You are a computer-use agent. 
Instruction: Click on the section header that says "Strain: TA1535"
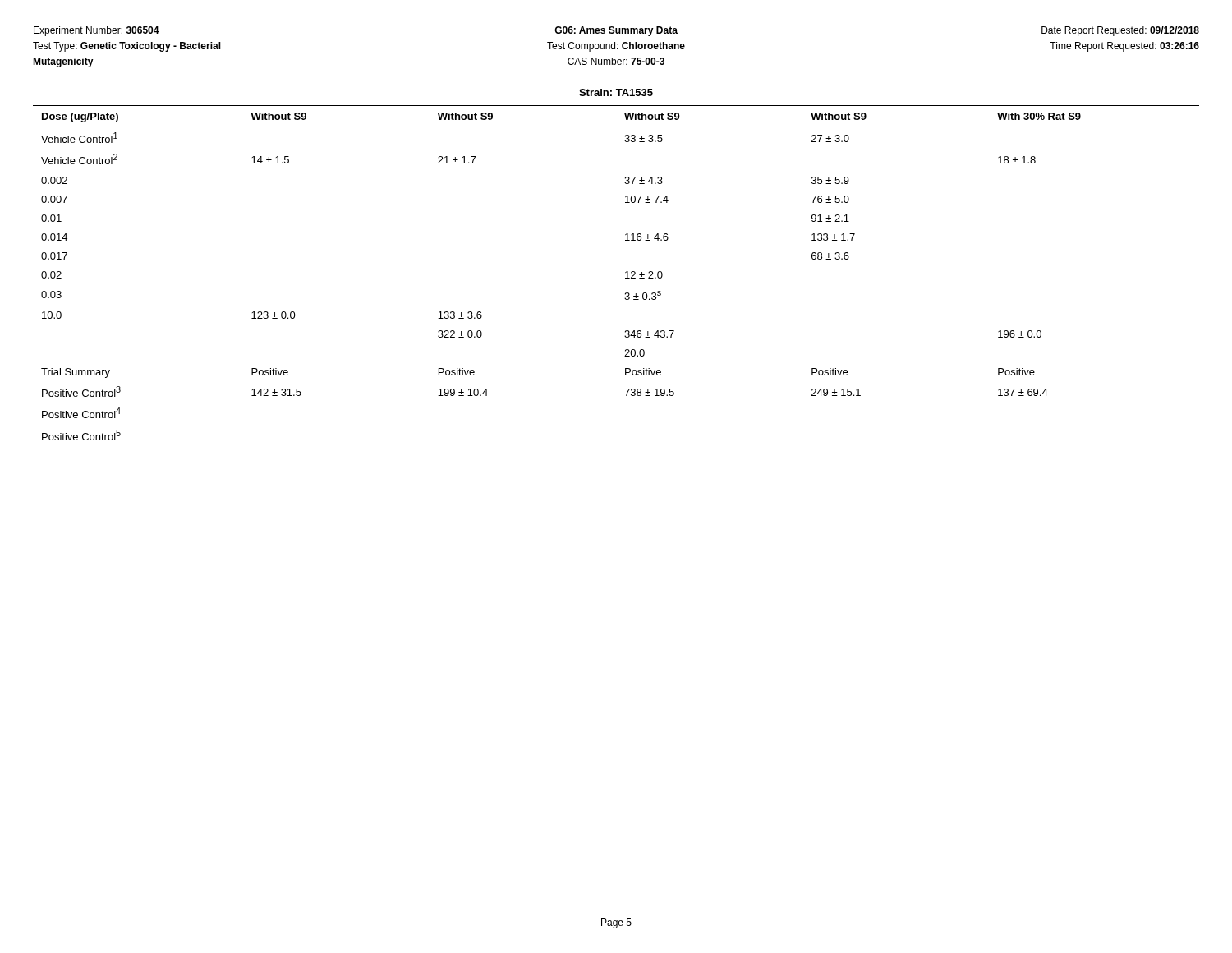click(616, 92)
